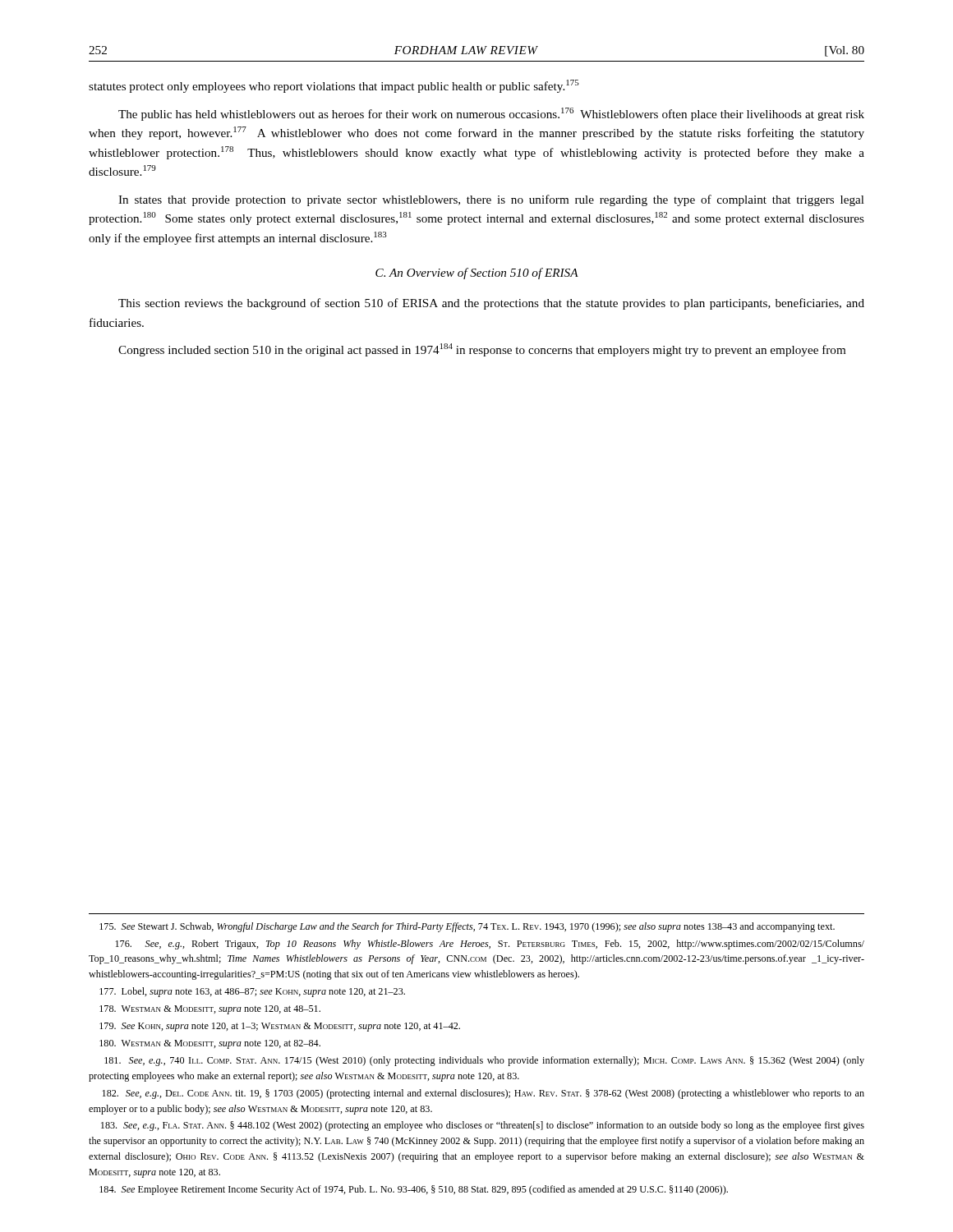
Task: Select the footnote that reads "See, e.g., 740 Ill. Comp. Stat. Ann. 174/15"
Action: tap(476, 1068)
